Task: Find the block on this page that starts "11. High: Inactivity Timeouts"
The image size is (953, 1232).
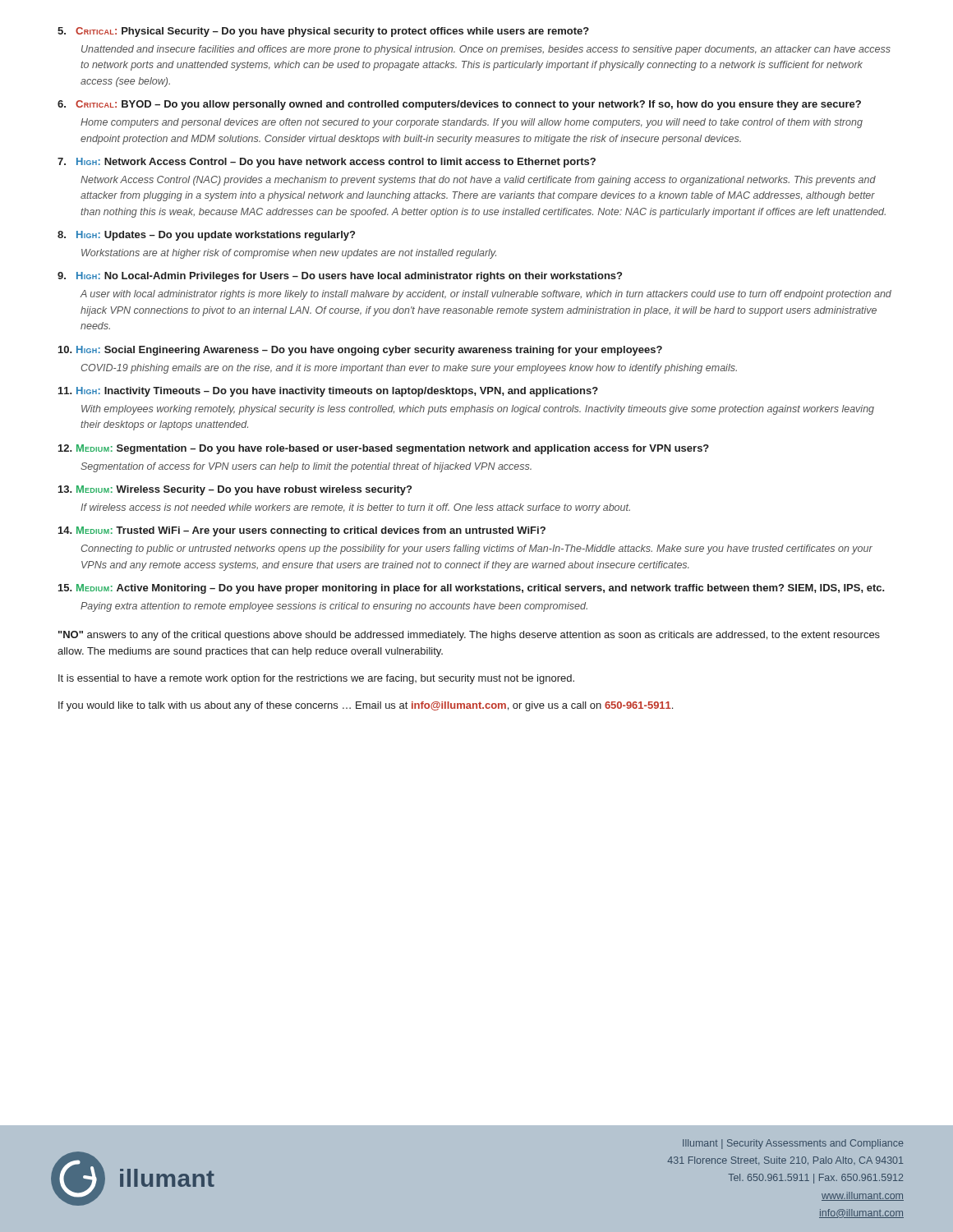Action: [476, 409]
